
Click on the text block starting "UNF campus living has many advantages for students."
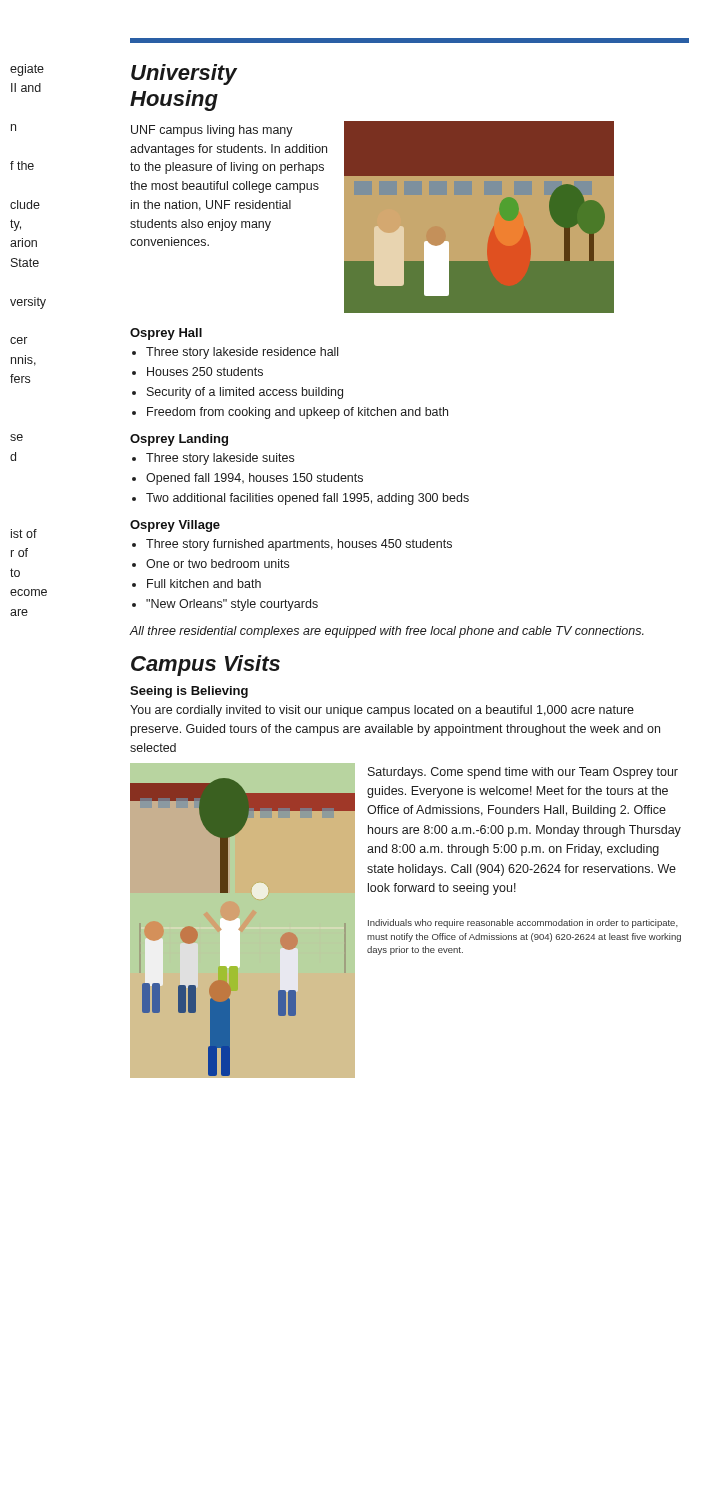click(x=229, y=186)
